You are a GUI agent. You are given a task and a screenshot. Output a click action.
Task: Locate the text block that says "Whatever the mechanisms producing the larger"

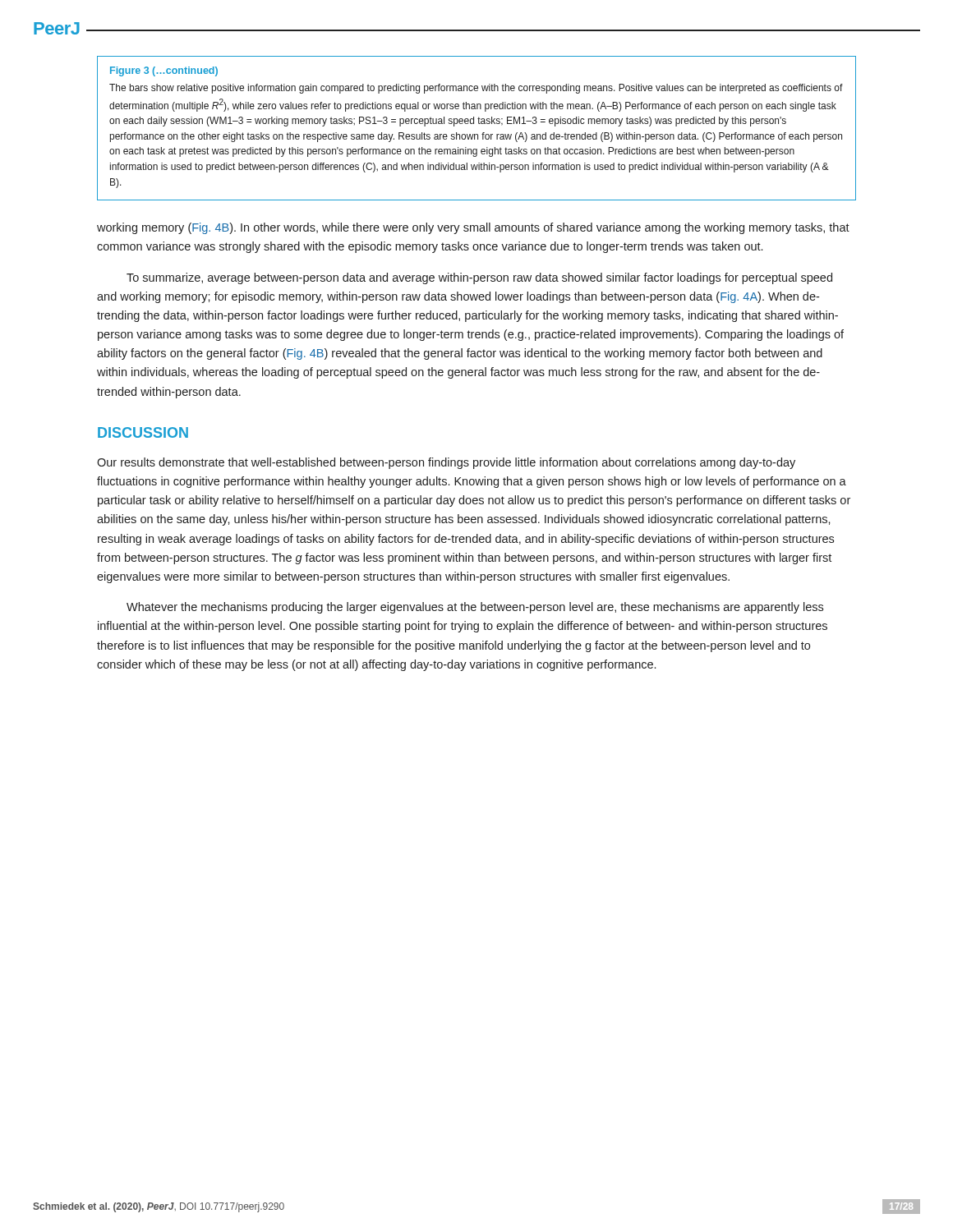click(x=462, y=636)
